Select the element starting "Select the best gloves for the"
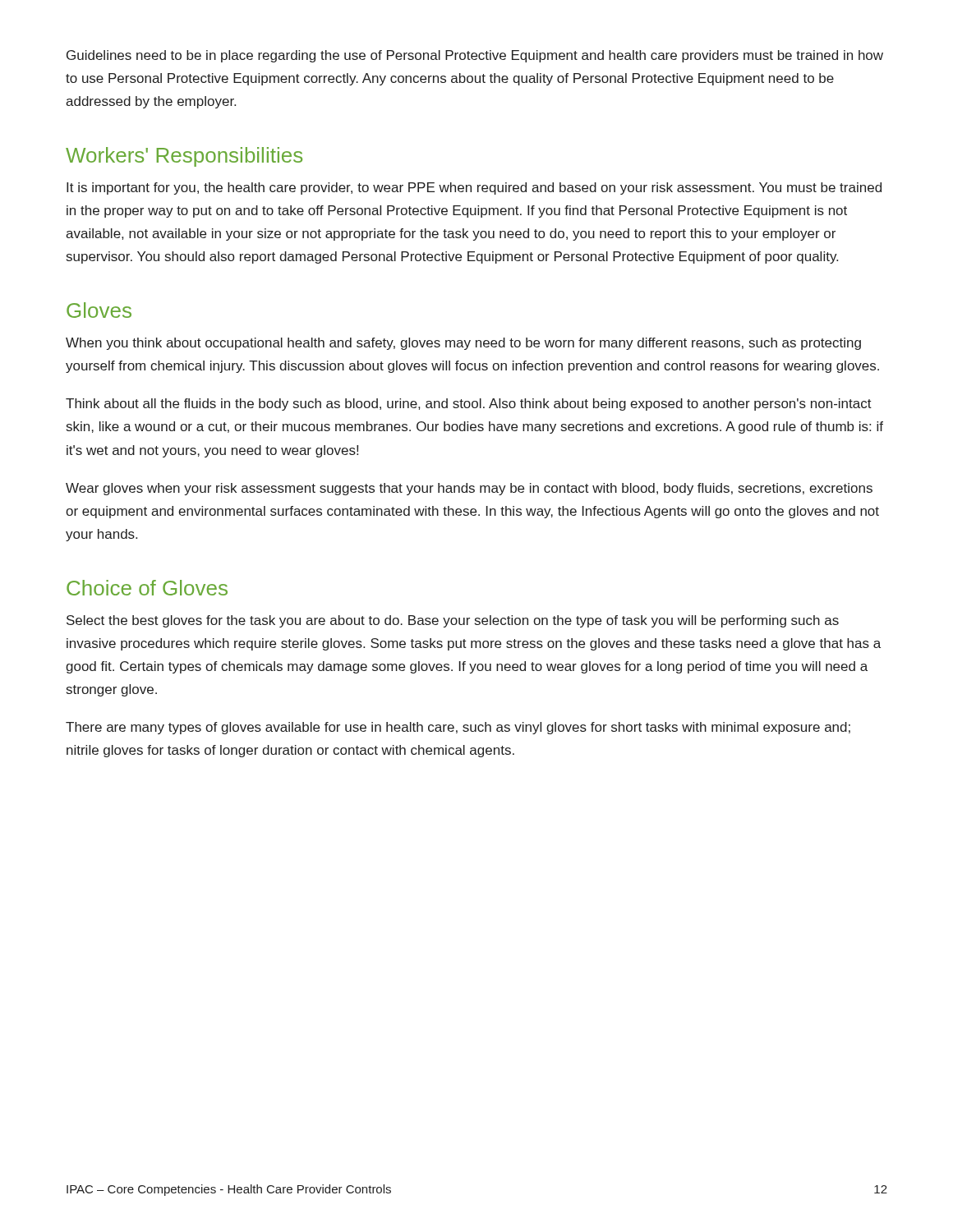The width and height of the screenshot is (953, 1232). coord(473,655)
